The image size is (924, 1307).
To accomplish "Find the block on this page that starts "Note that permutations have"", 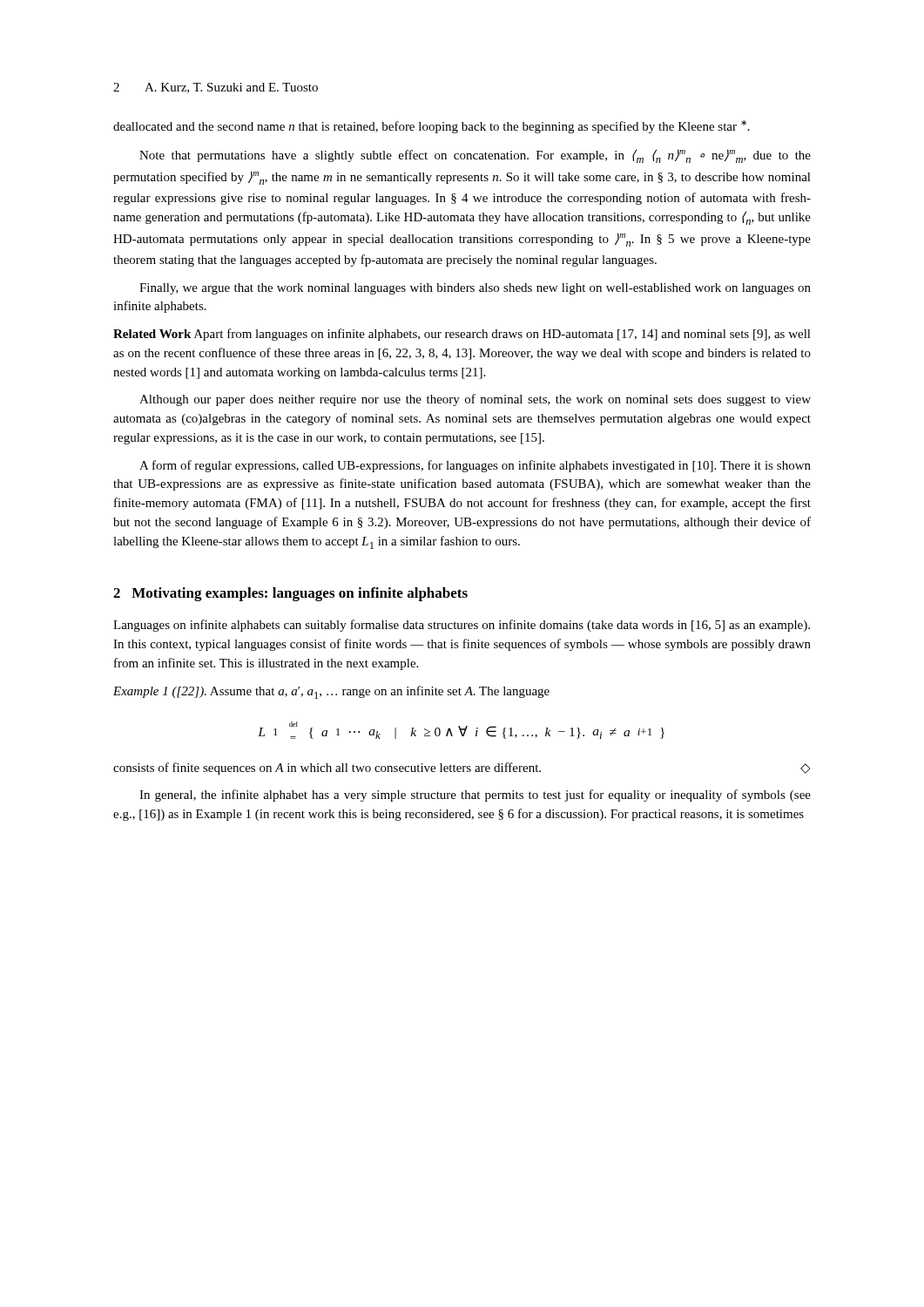I will pos(462,207).
